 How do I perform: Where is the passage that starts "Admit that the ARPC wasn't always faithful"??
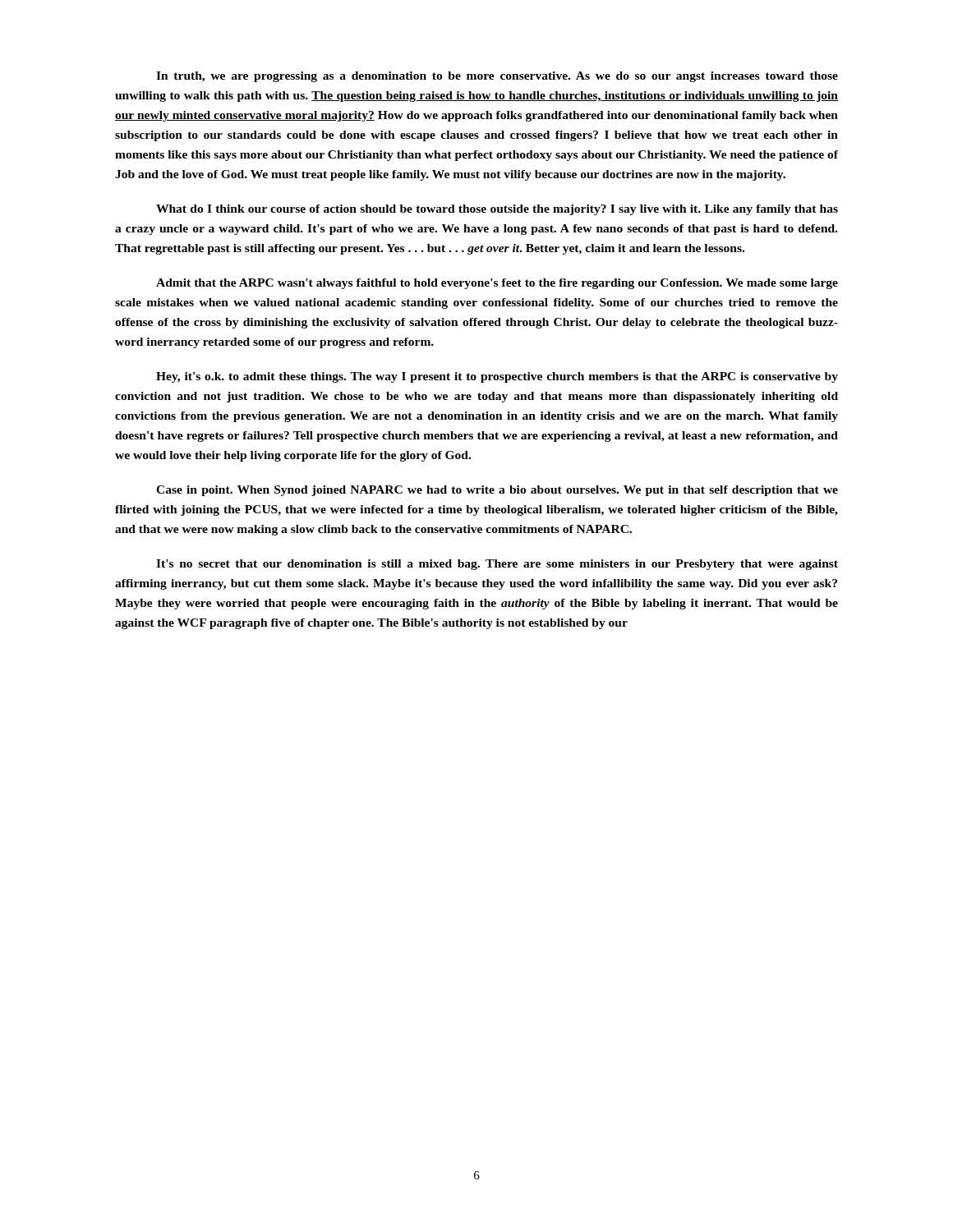point(476,312)
